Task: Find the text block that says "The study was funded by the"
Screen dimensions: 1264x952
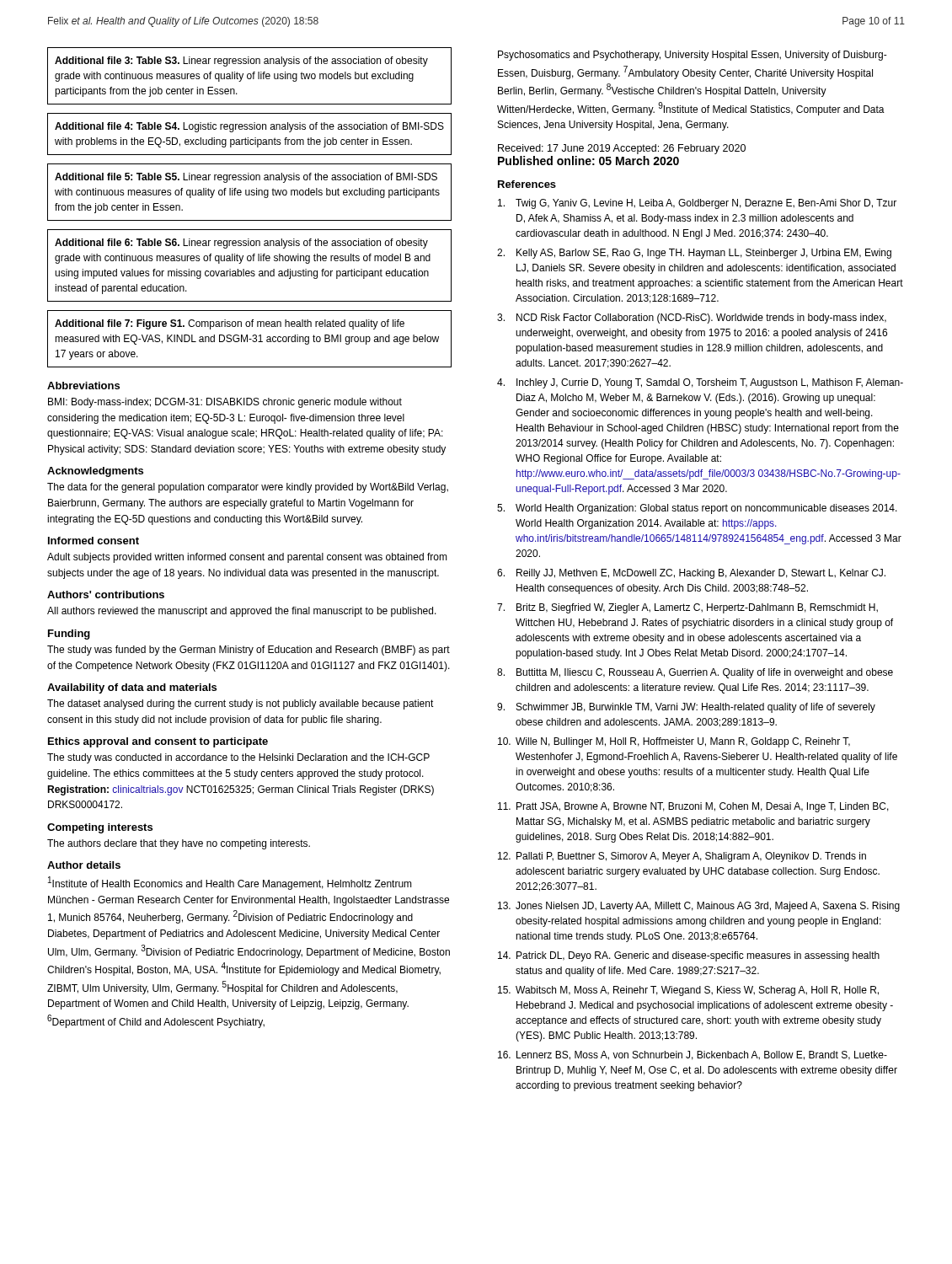Action: point(249,657)
